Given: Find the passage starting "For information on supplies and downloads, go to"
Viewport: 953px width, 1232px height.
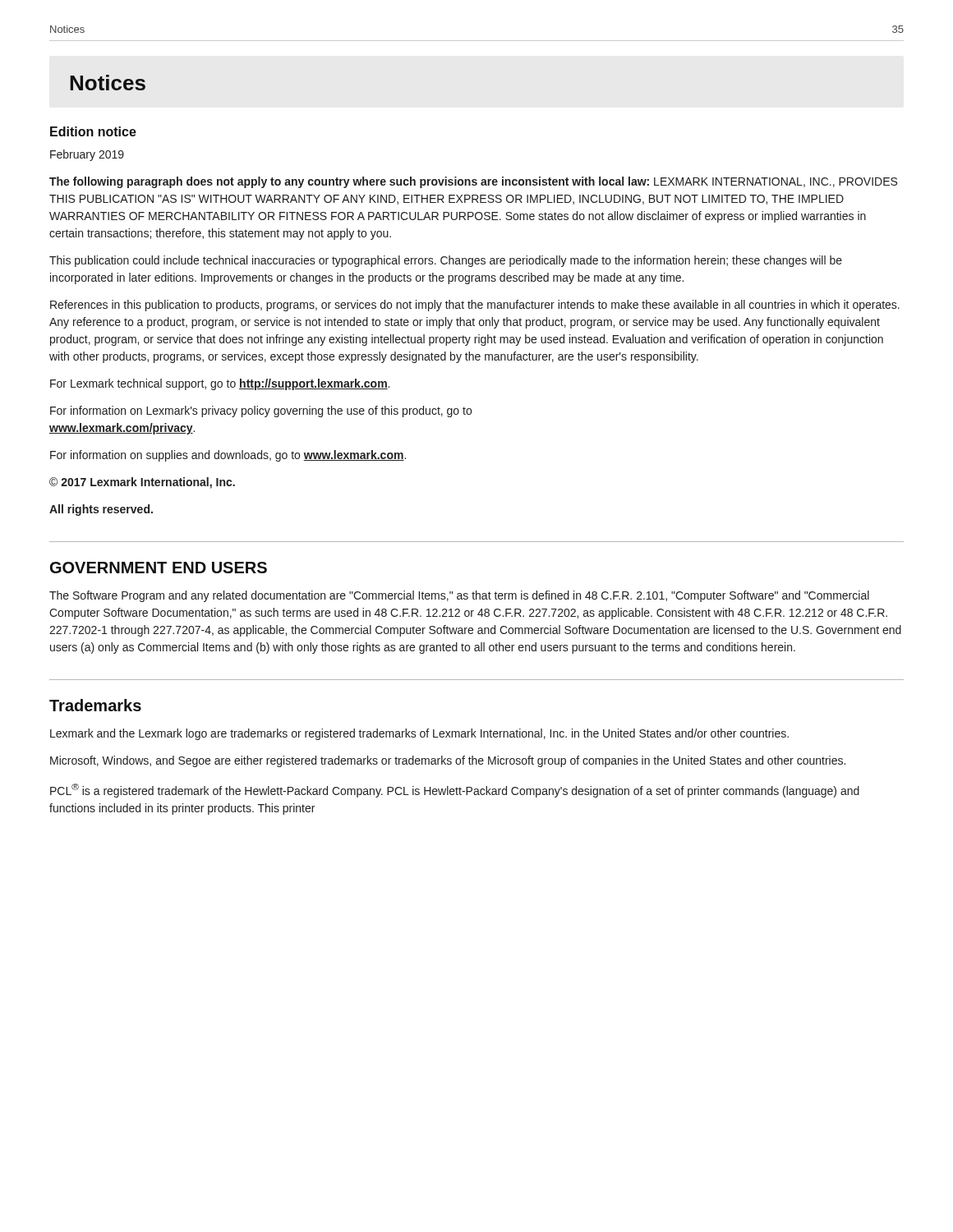Looking at the screenshot, I should [228, 456].
